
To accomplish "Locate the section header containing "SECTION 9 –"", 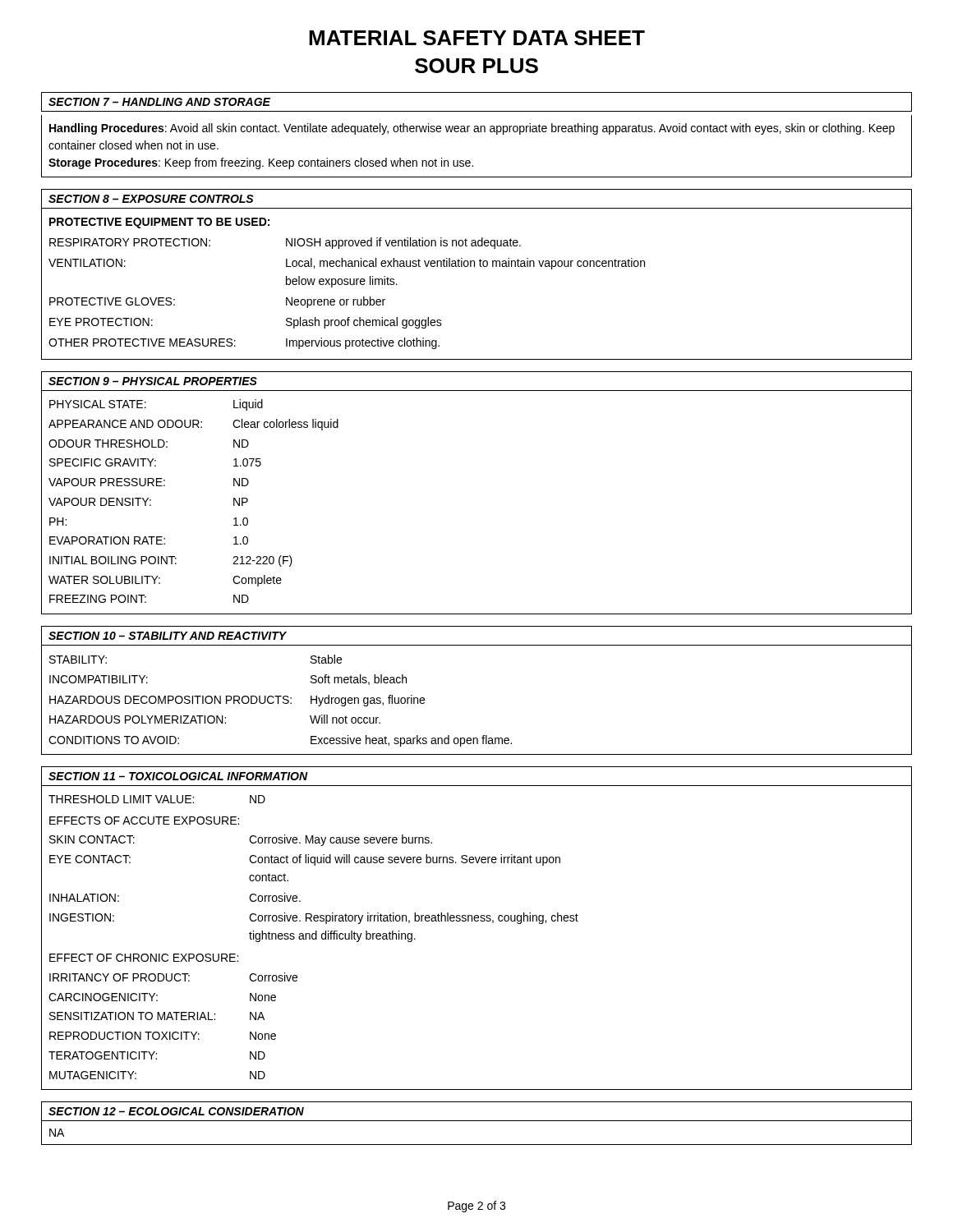I will 153,381.
